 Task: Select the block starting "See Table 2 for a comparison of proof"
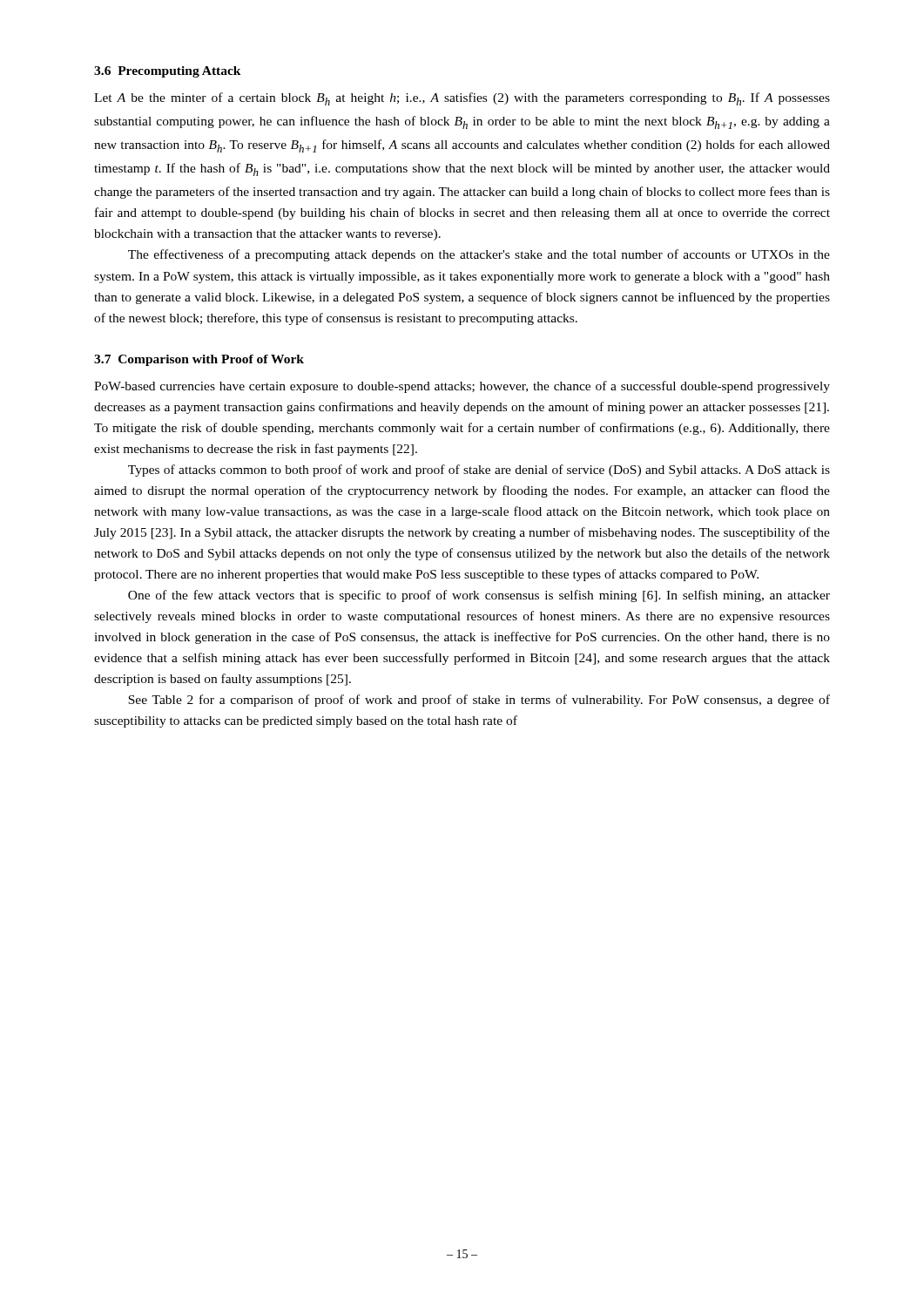coord(462,710)
